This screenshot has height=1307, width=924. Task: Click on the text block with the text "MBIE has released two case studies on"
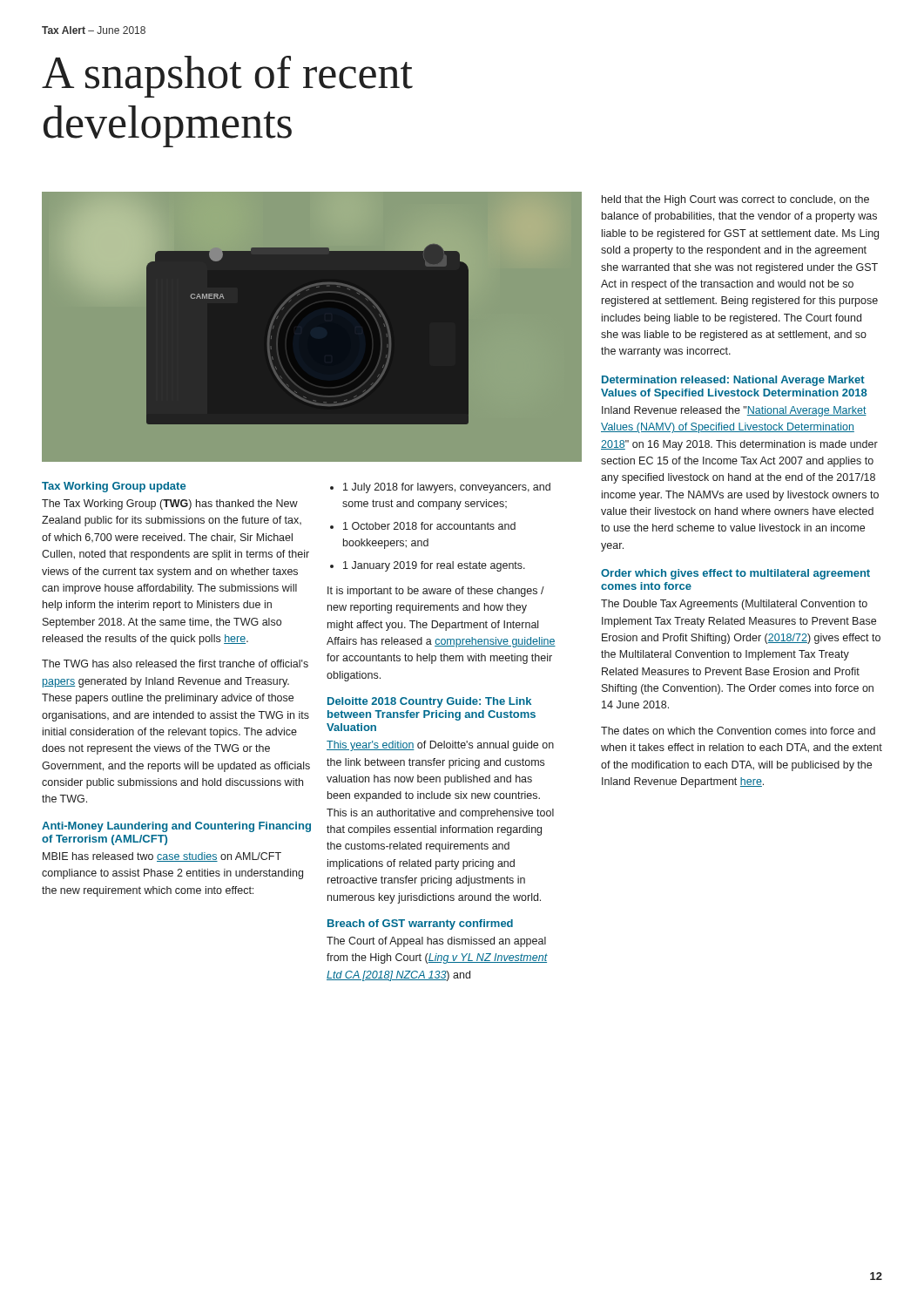coord(173,873)
